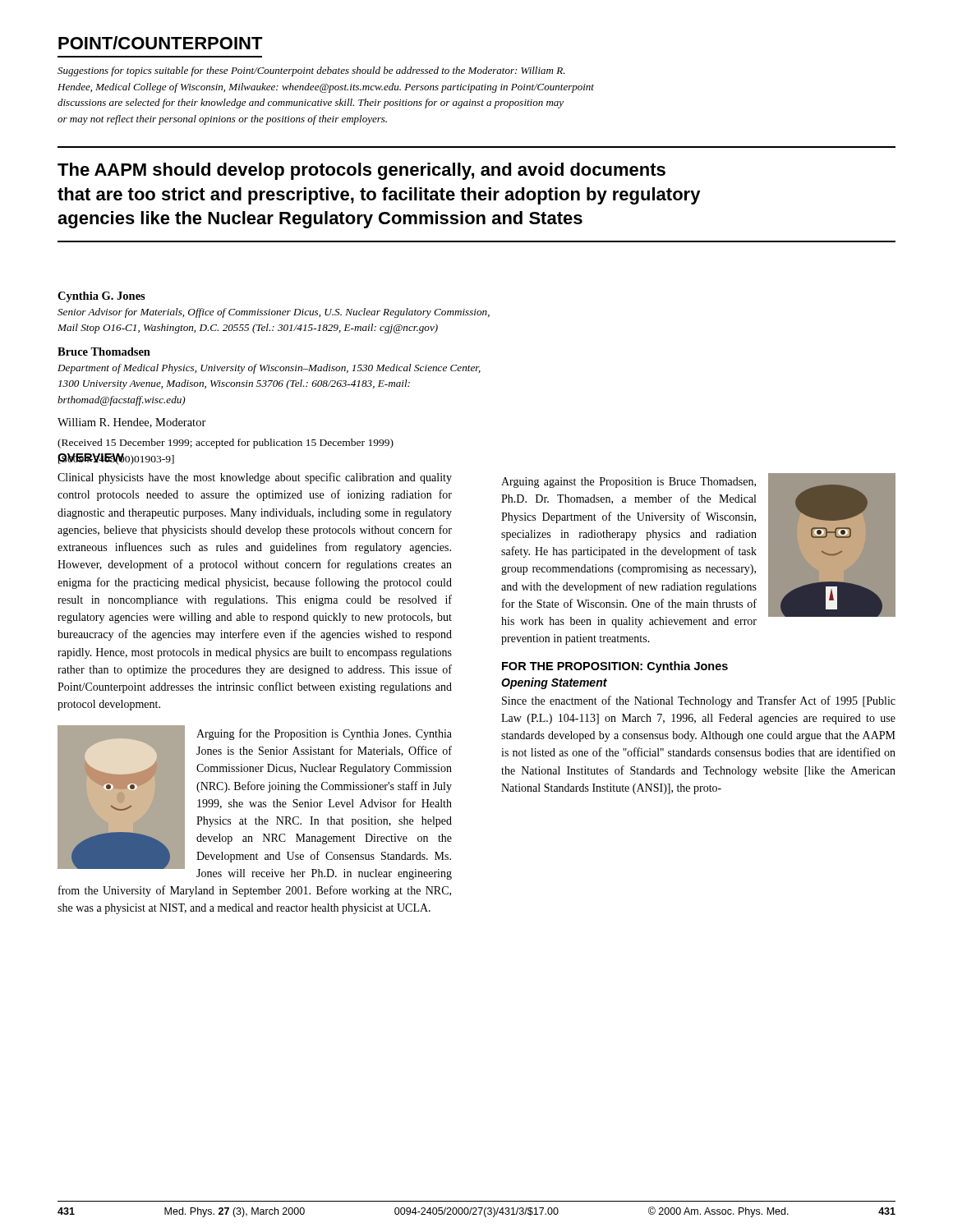The width and height of the screenshot is (953, 1232).
Task: Locate the region starting "Cynthia G. Jones Senior"
Action: (476, 312)
